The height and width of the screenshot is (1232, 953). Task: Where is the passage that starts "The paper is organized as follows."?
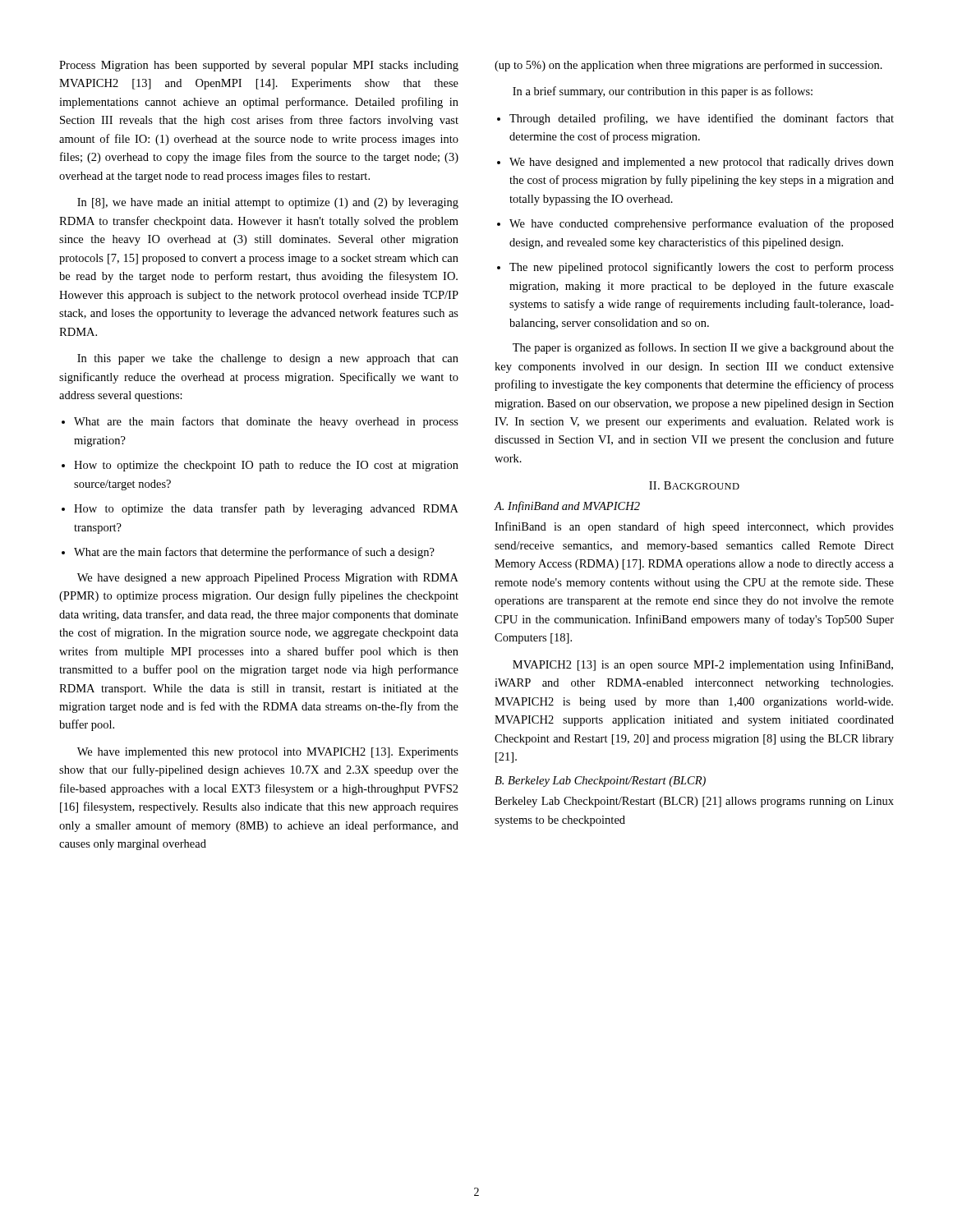point(694,403)
